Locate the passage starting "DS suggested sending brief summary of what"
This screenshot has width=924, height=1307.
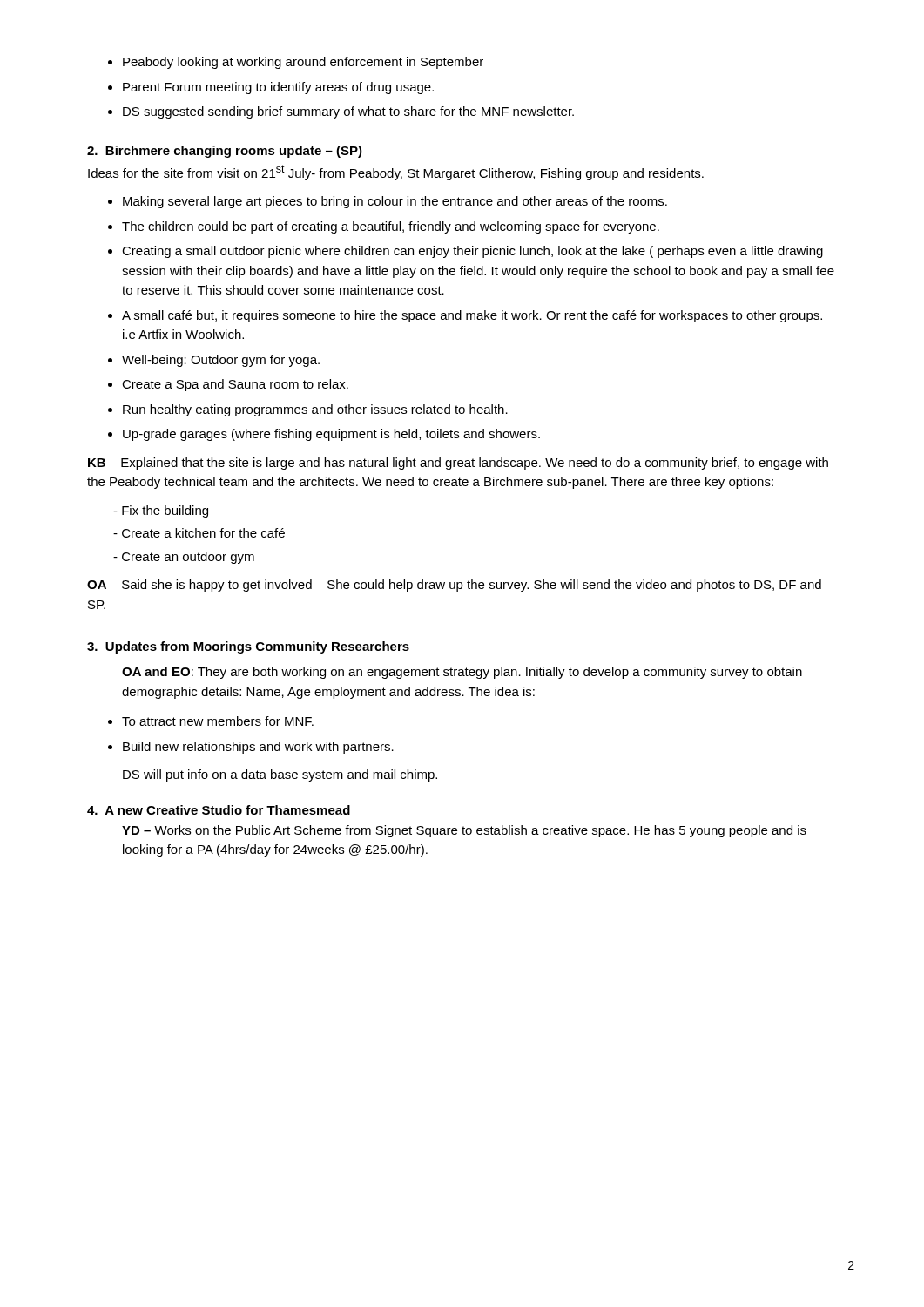point(348,111)
